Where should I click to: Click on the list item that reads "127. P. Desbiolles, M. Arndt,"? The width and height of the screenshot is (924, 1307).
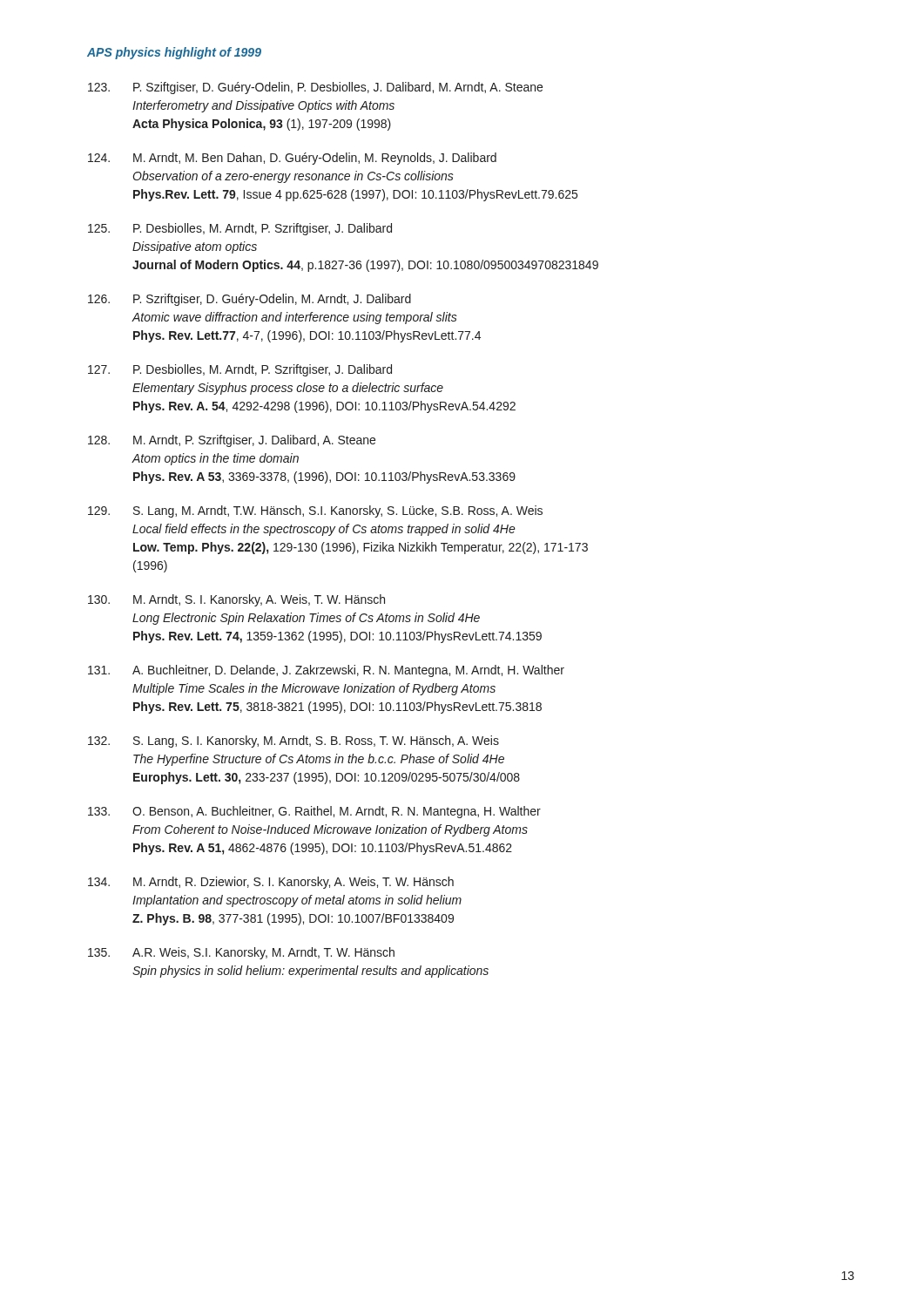pyautogui.click(x=240, y=370)
